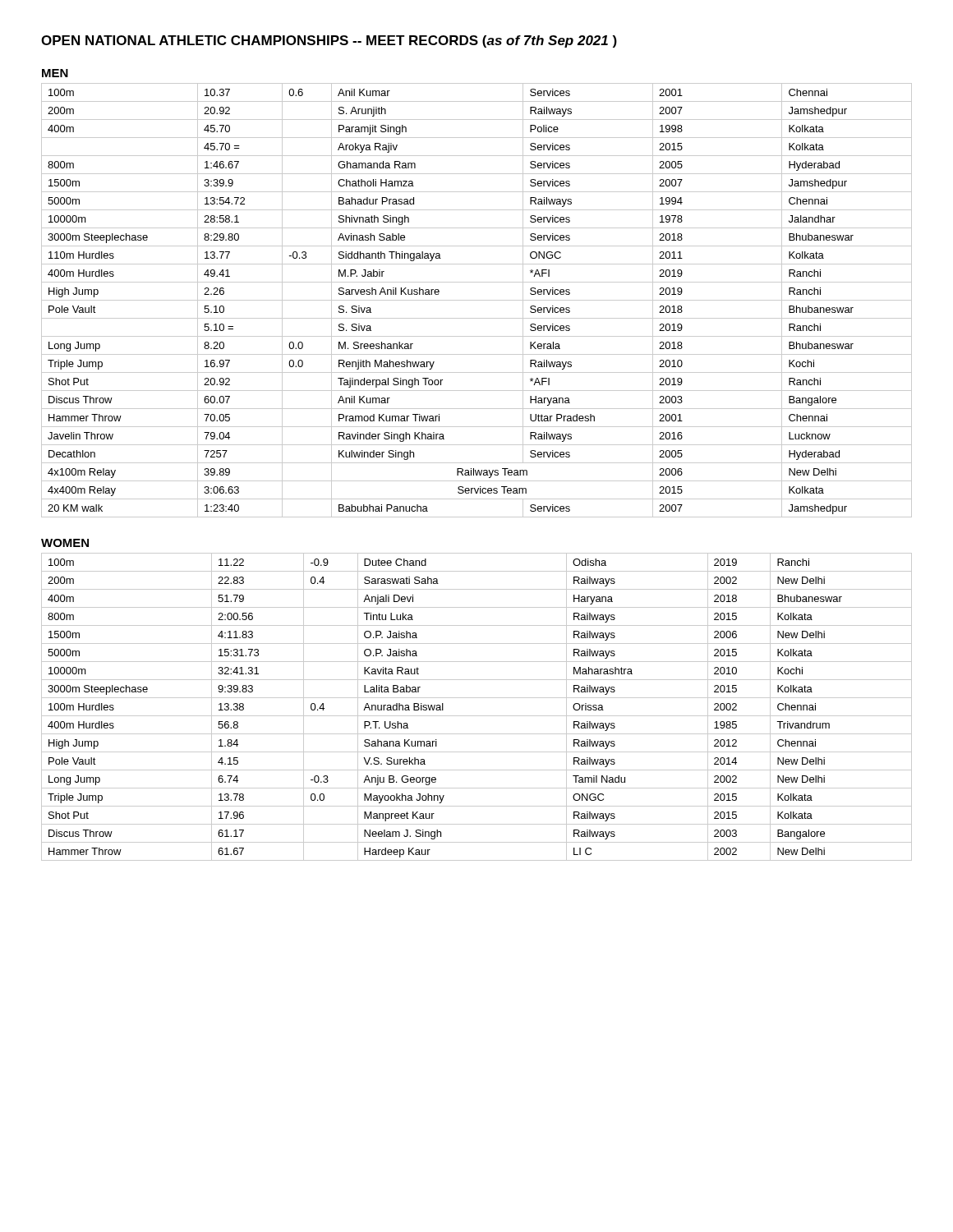The width and height of the screenshot is (953, 1232).
Task: Find the title on this page that starts "OPEN NATIONAL ATHLETIC CHAMPIONSHIPS --"
Action: click(476, 41)
